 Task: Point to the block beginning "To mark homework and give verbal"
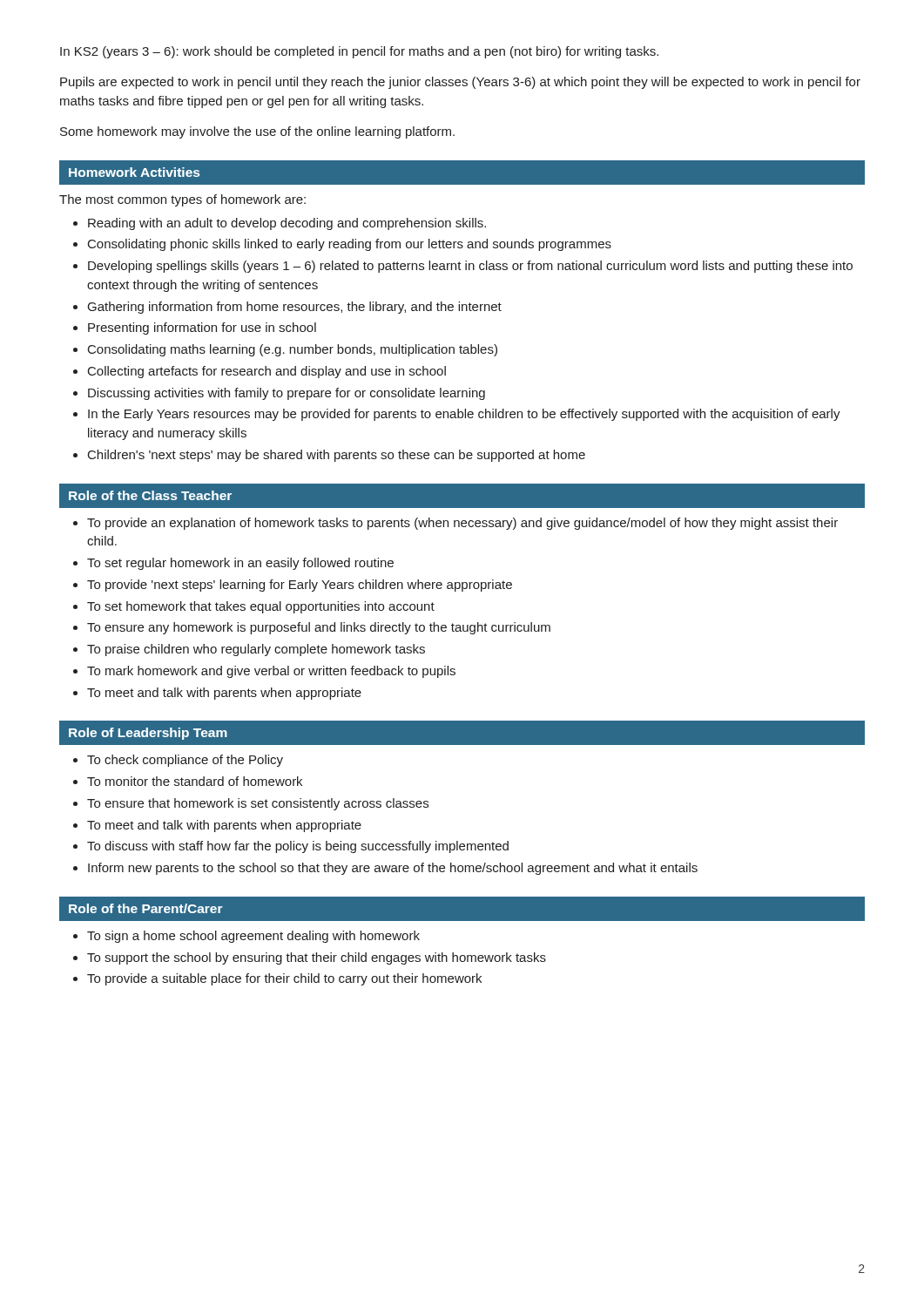pyautogui.click(x=271, y=672)
